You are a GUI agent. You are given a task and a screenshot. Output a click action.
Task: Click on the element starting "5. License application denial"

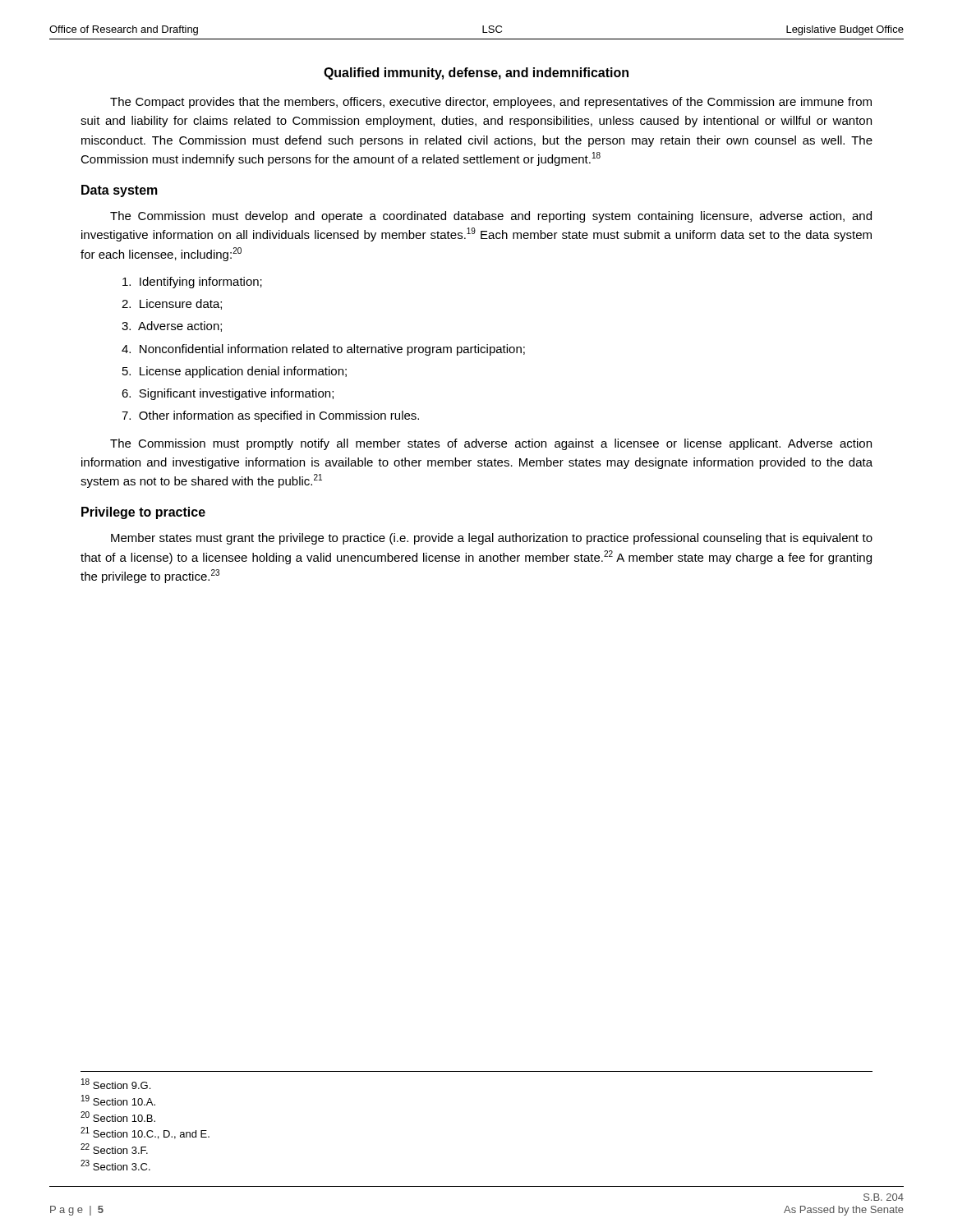(235, 371)
